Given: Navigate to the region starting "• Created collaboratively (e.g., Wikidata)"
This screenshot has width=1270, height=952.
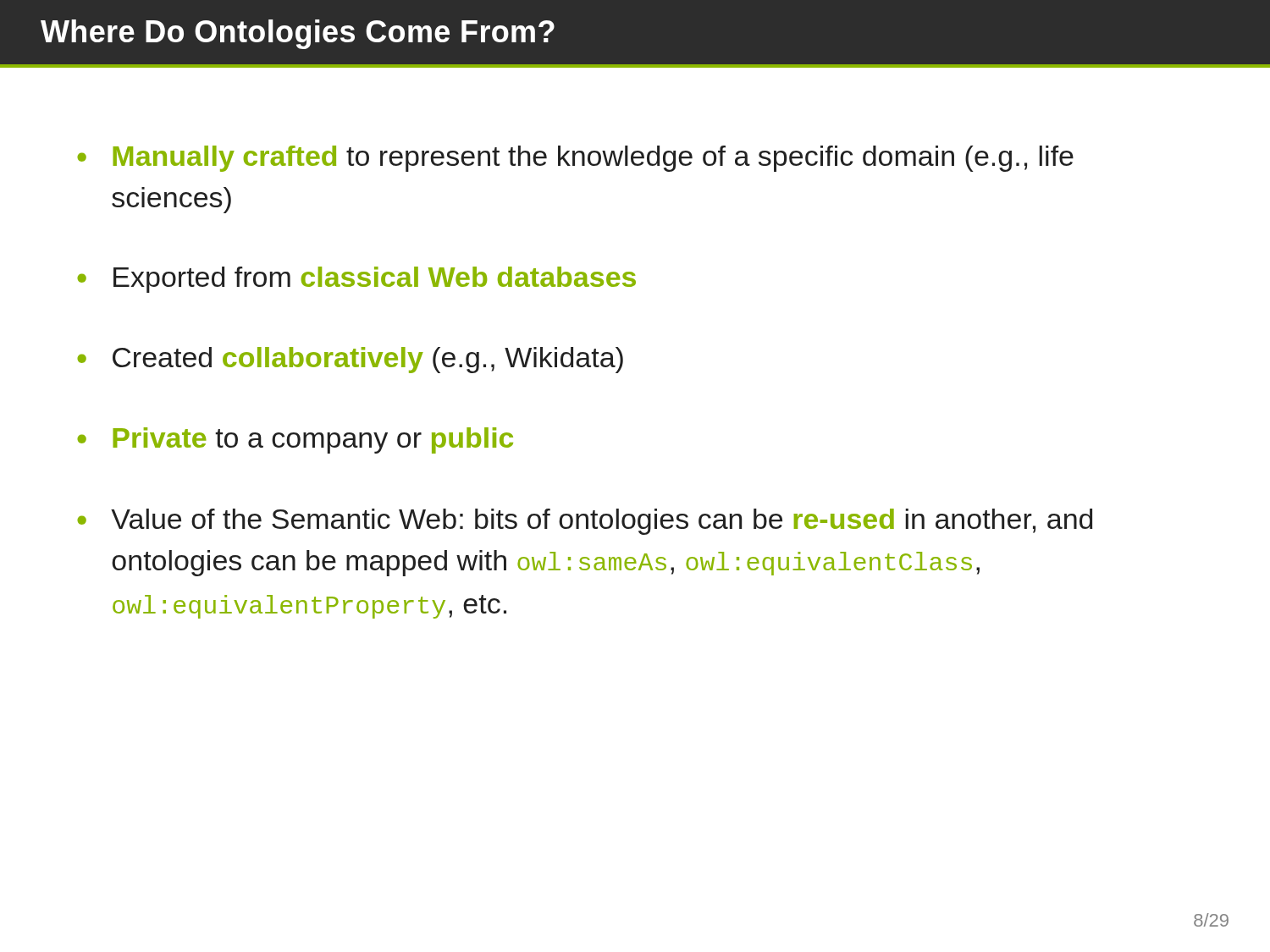Looking at the screenshot, I should click(635, 359).
